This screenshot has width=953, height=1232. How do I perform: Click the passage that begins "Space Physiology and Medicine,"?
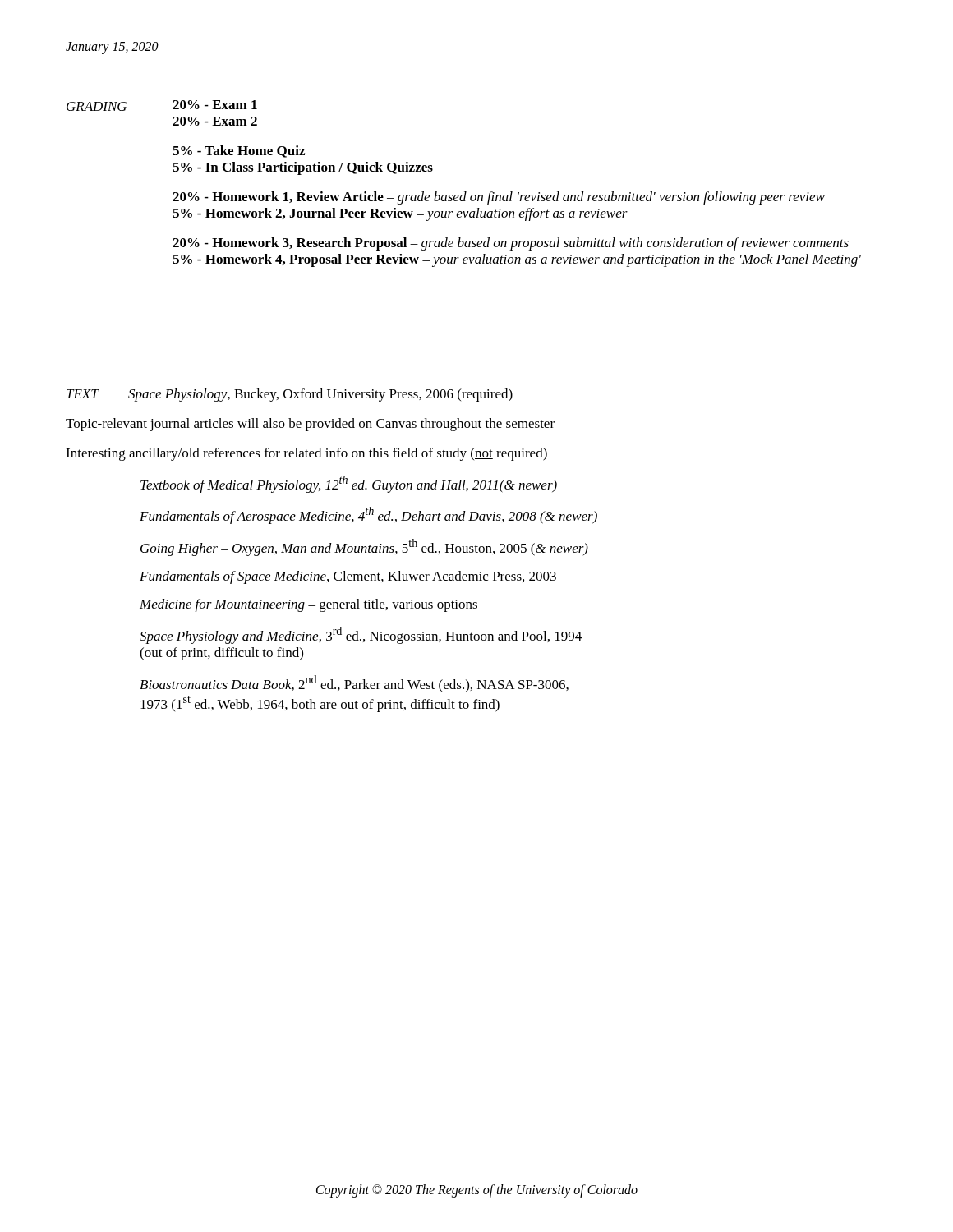coord(361,642)
